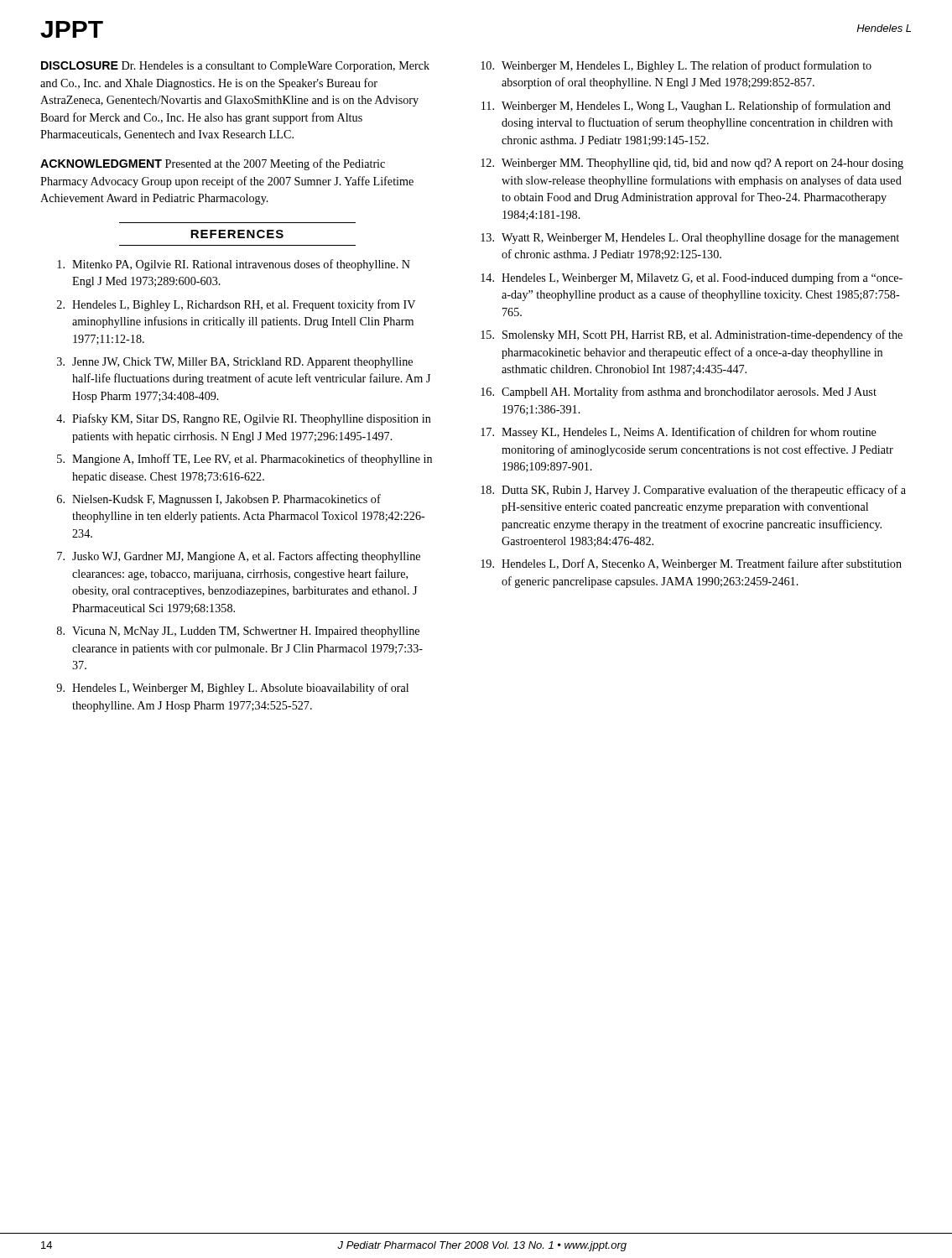Viewport: 952px width, 1258px height.
Task: Point to the text block starting "10. Weinberger M, Hendeles L,"
Action: tap(691, 74)
